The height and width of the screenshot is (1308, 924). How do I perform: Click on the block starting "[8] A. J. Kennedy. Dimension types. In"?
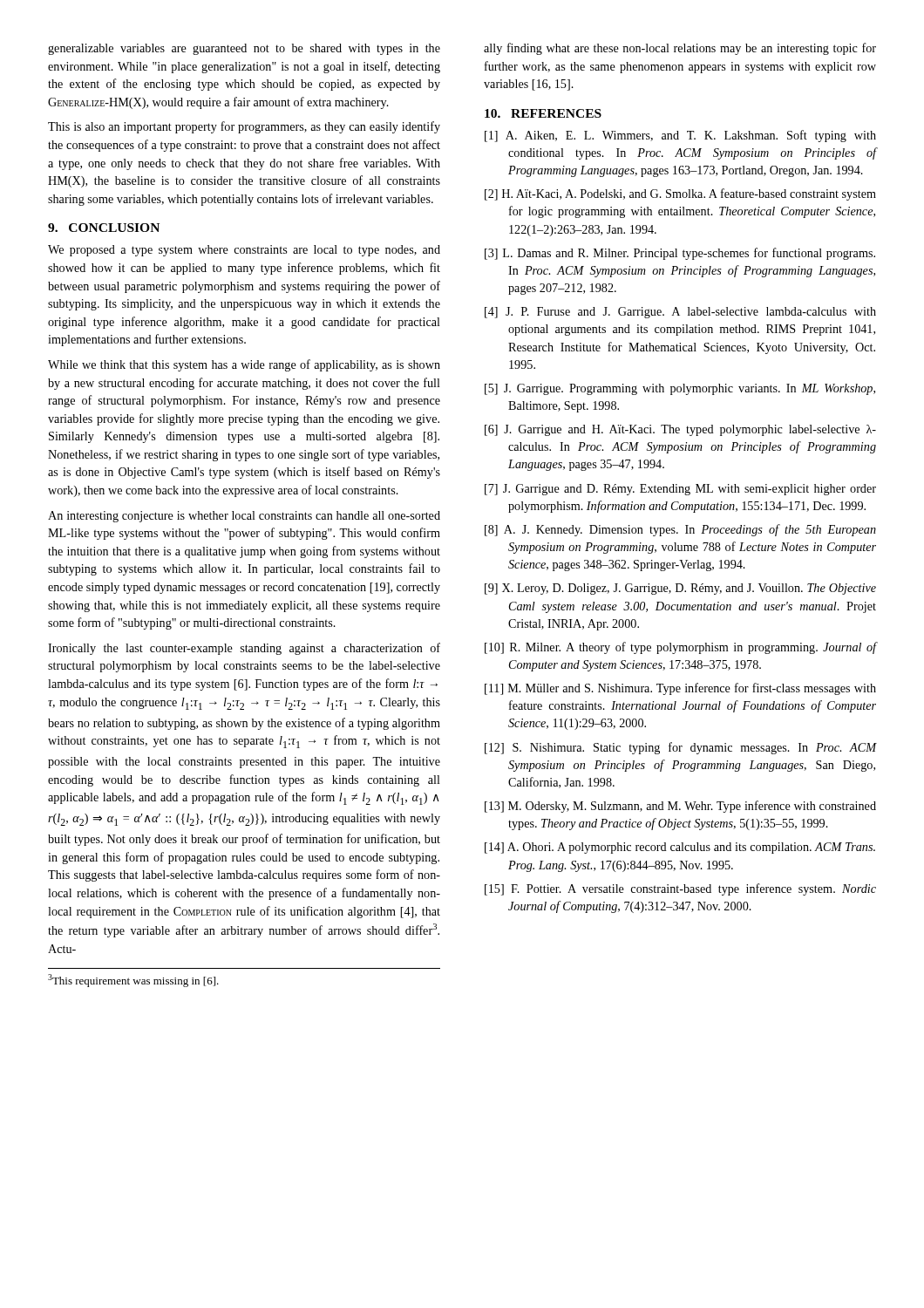(x=680, y=547)
